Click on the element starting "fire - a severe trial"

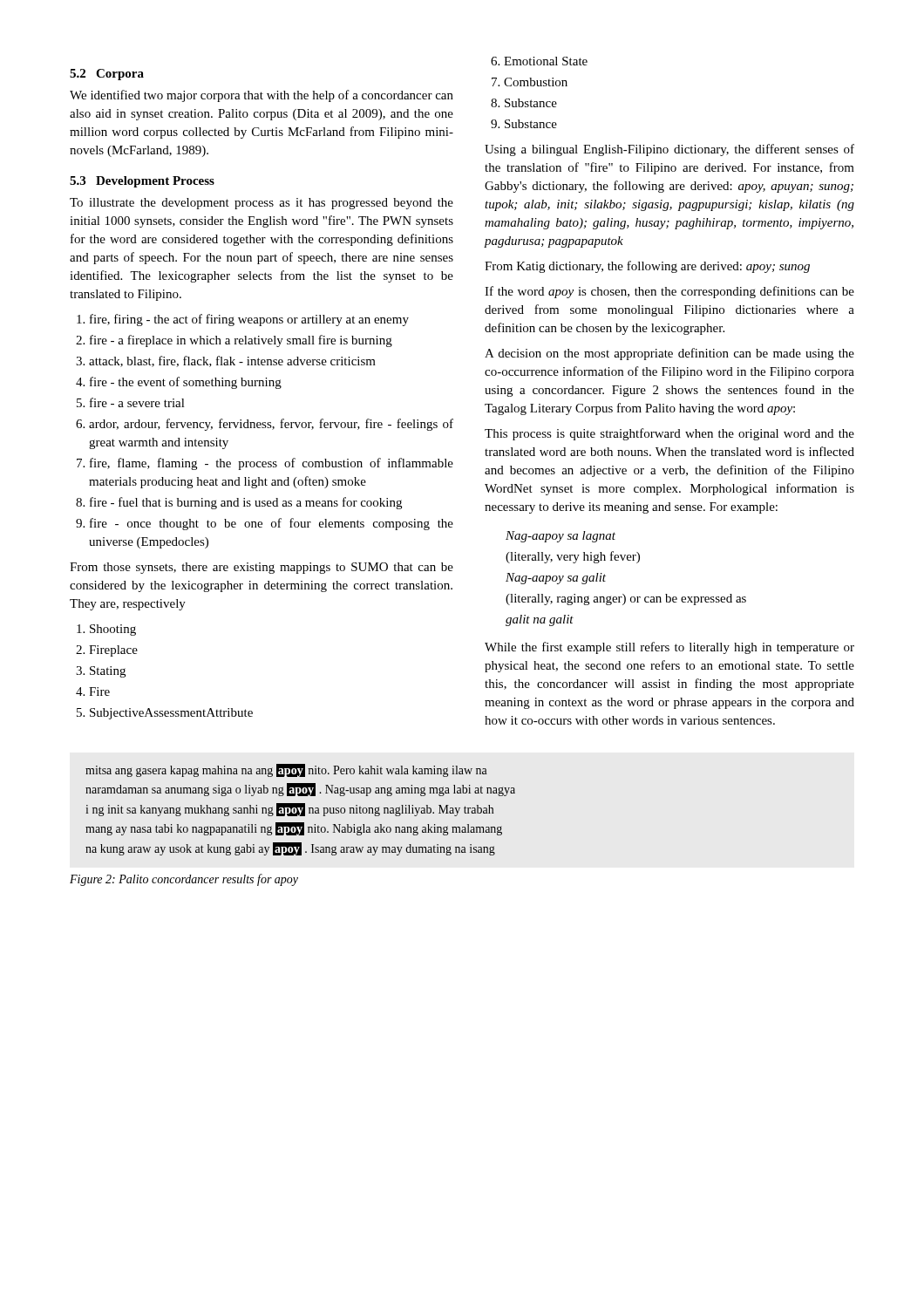pyautogui.click(x=137, y=403)
